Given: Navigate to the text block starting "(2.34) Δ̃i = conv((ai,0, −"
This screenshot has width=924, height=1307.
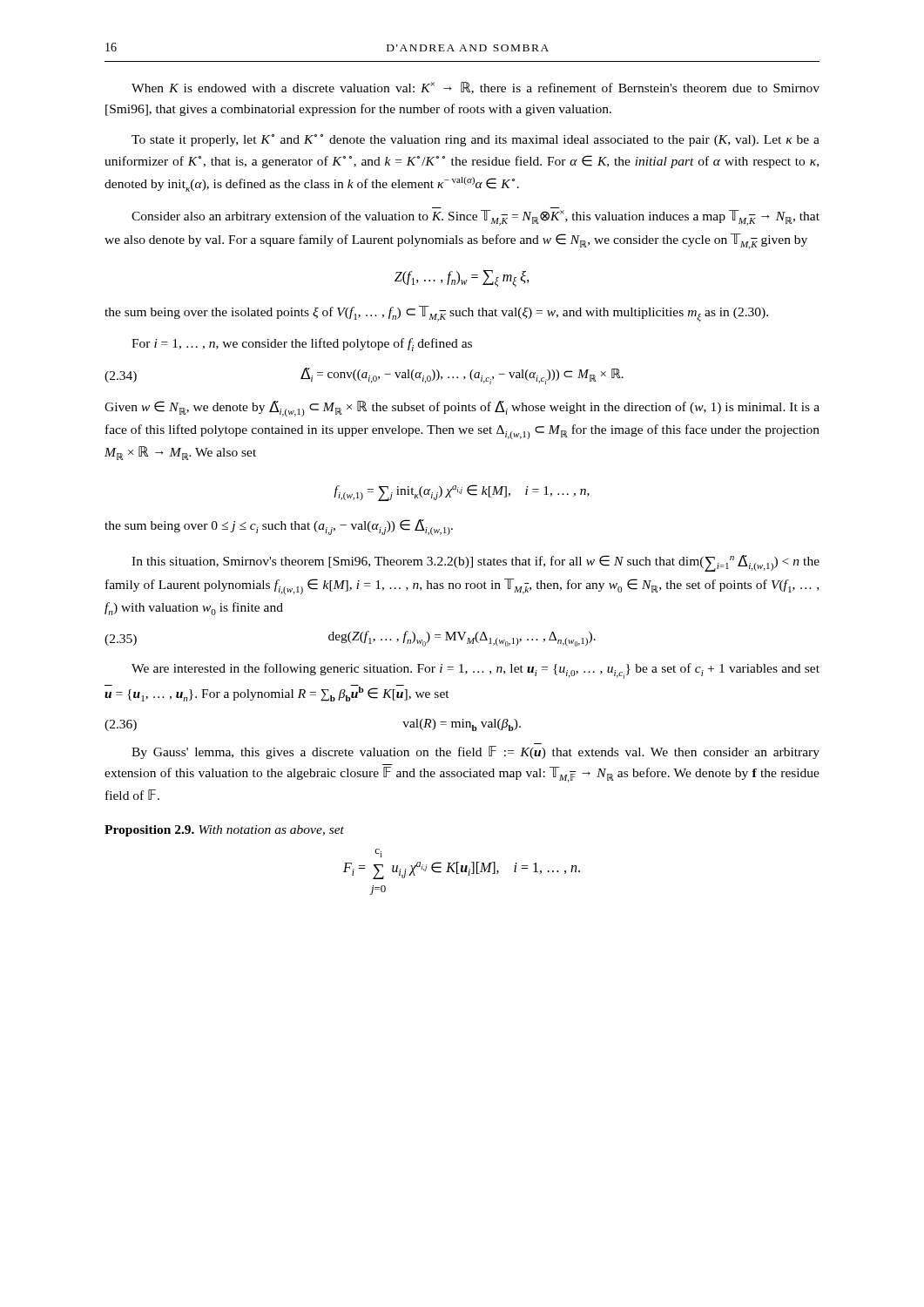Looking at the screenshot, I should coord(462,376).
